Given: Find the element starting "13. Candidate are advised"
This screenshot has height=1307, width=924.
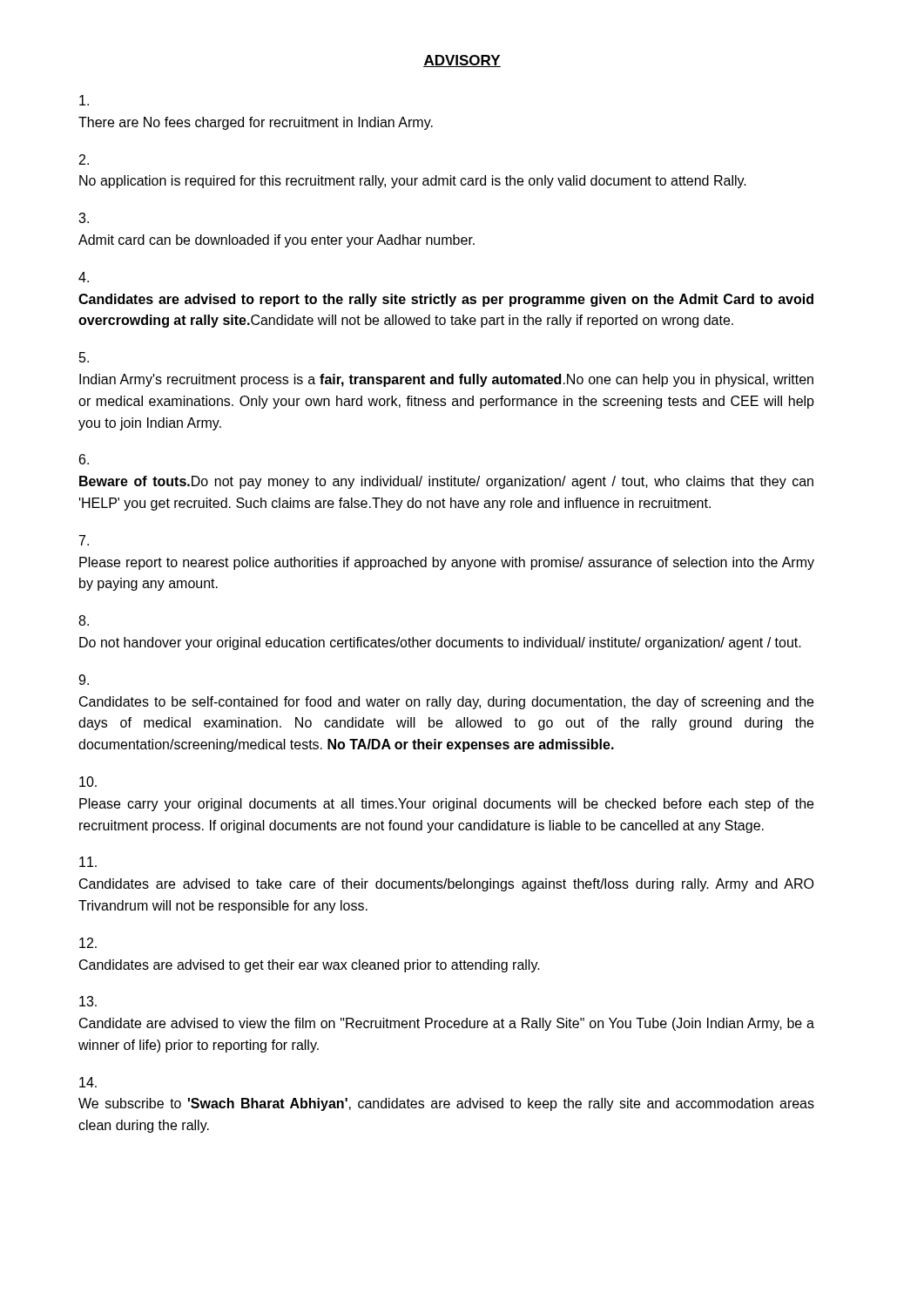Looking at the screenshot, I should coord(446,1024).
